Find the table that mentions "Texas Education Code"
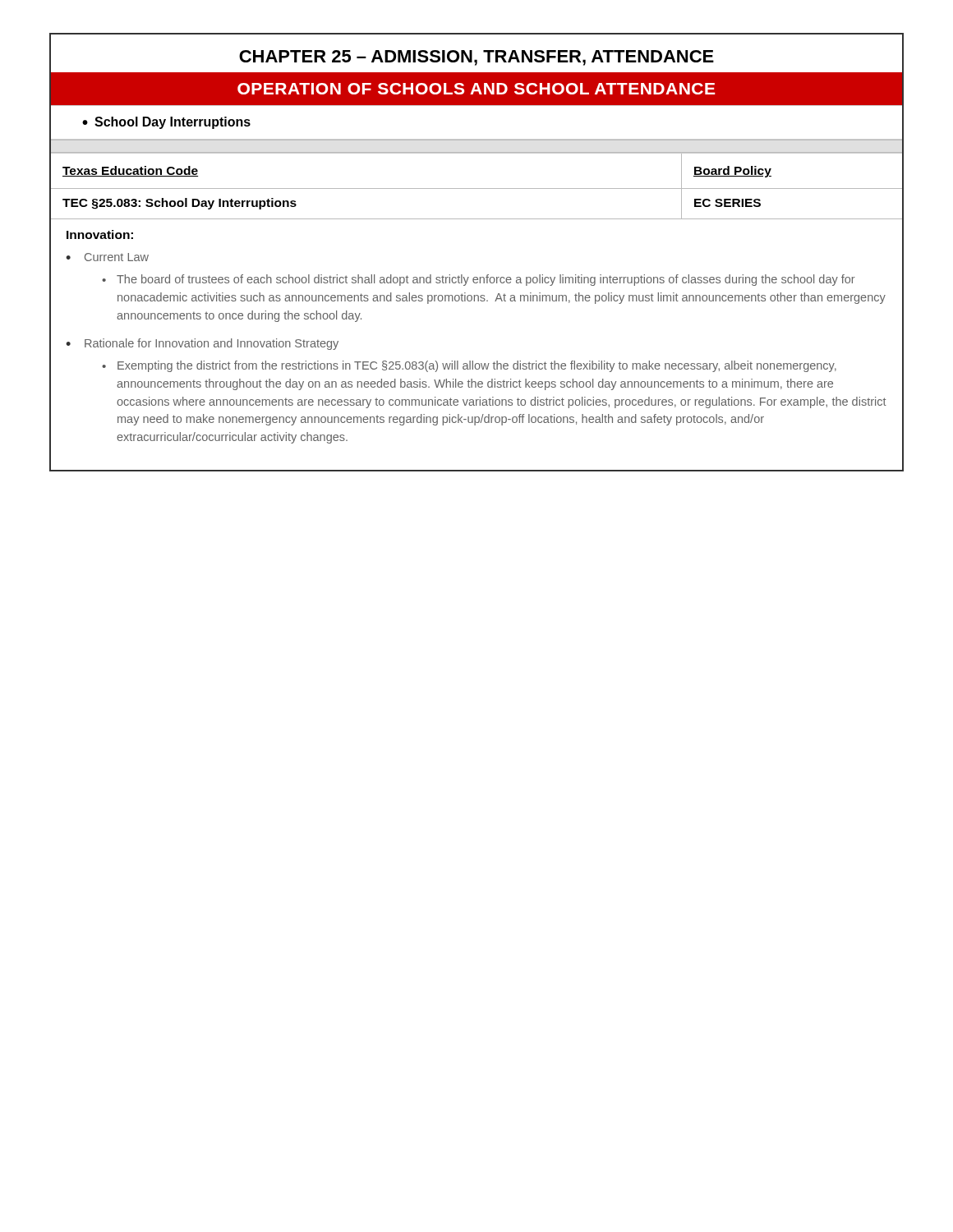The image size is (953, 1232). click(x=476, y=186)
